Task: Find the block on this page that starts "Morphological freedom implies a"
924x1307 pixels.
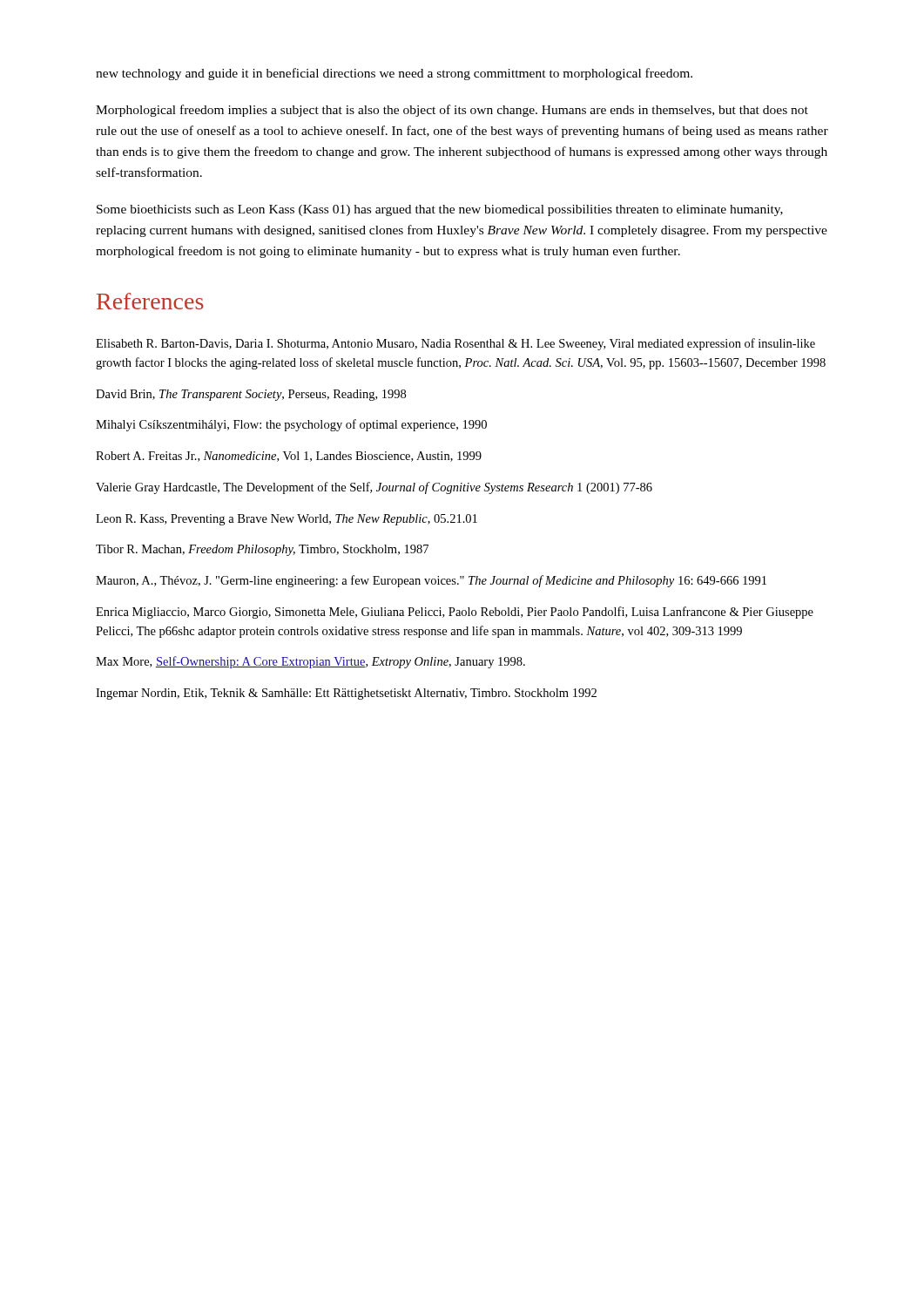Action: [x=462, y=141]
